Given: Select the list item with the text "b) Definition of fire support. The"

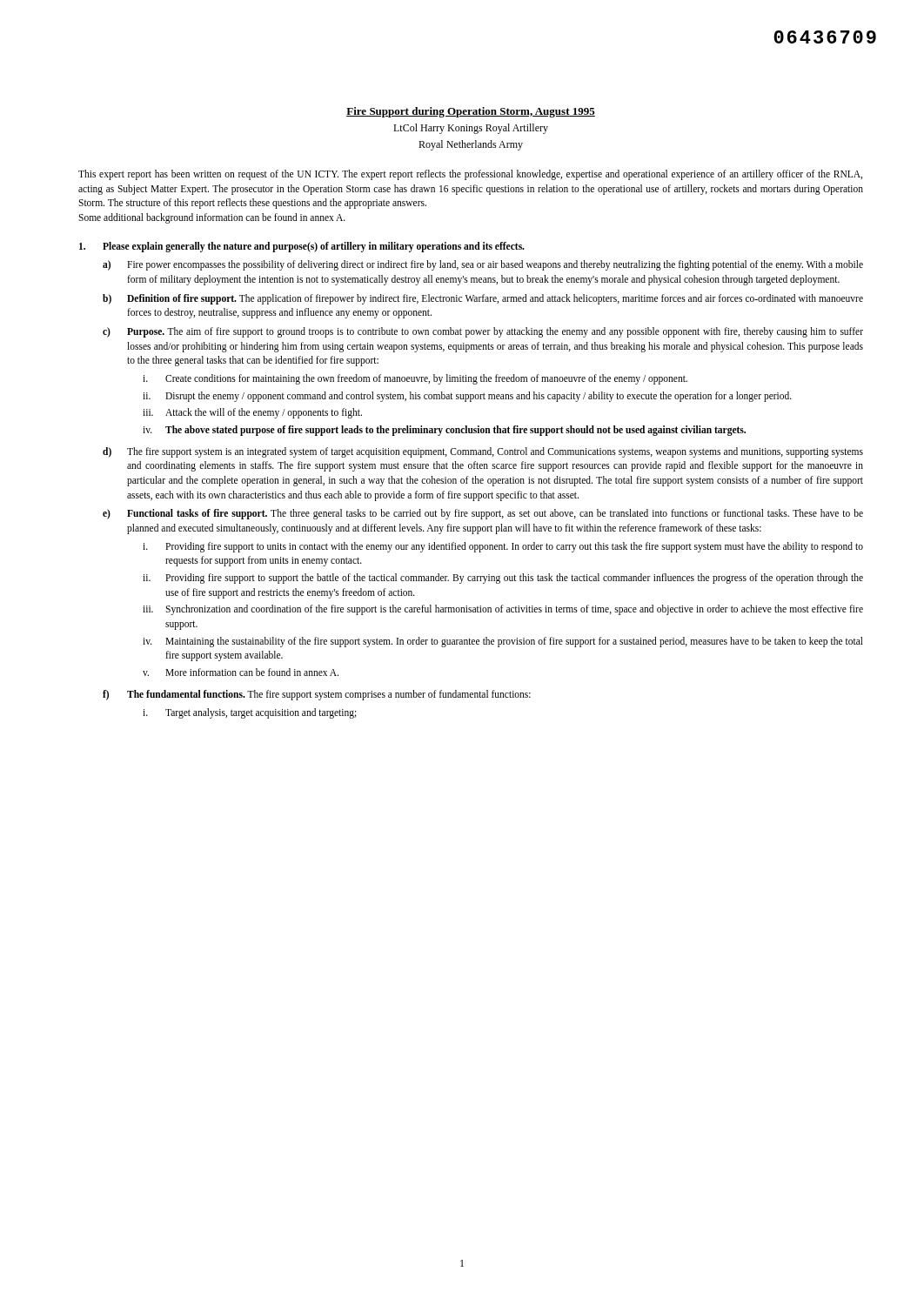Looking at the screenshot, I should (483, 306).
